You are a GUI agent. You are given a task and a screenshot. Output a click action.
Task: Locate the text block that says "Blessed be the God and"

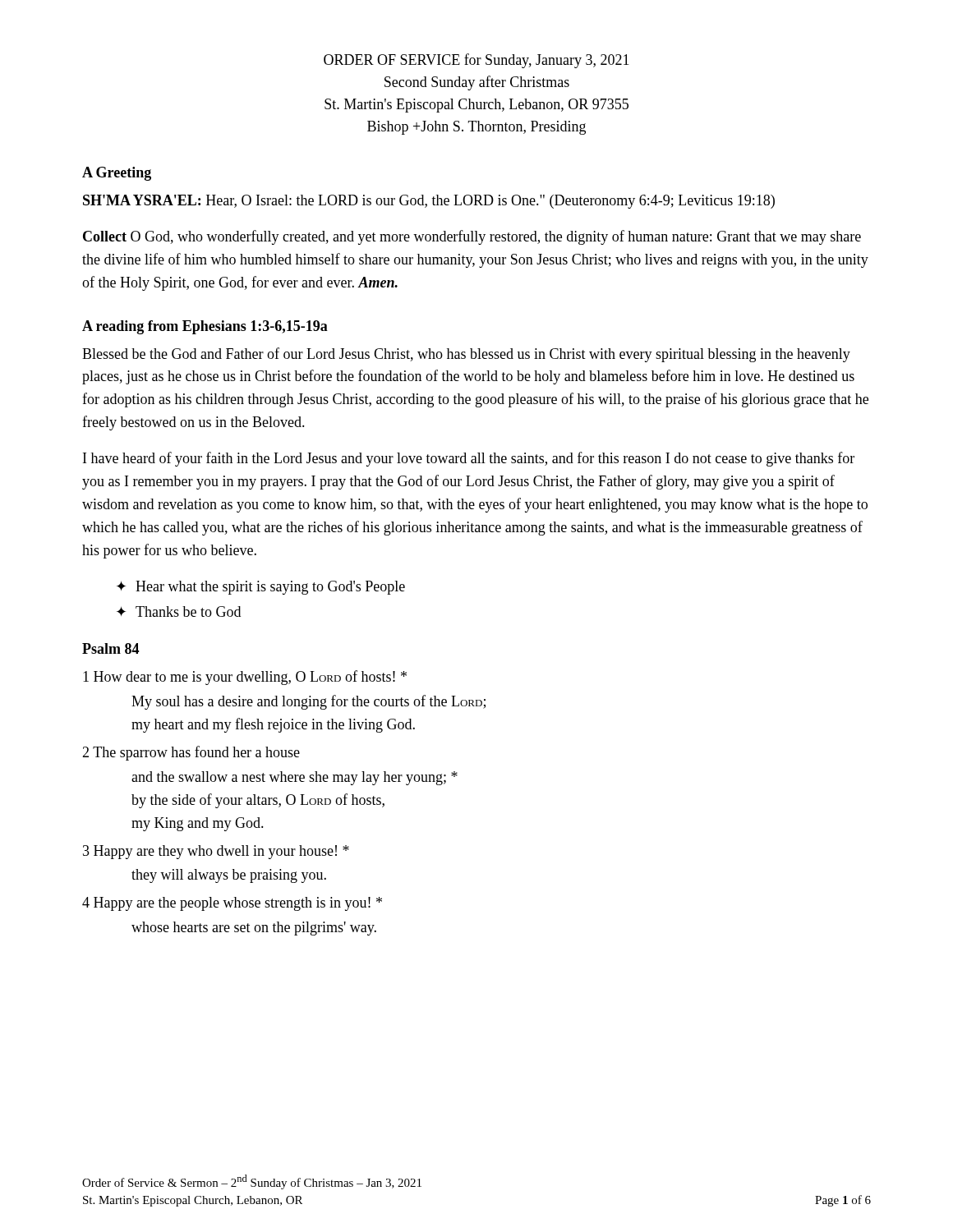click(x=476, y=388)
